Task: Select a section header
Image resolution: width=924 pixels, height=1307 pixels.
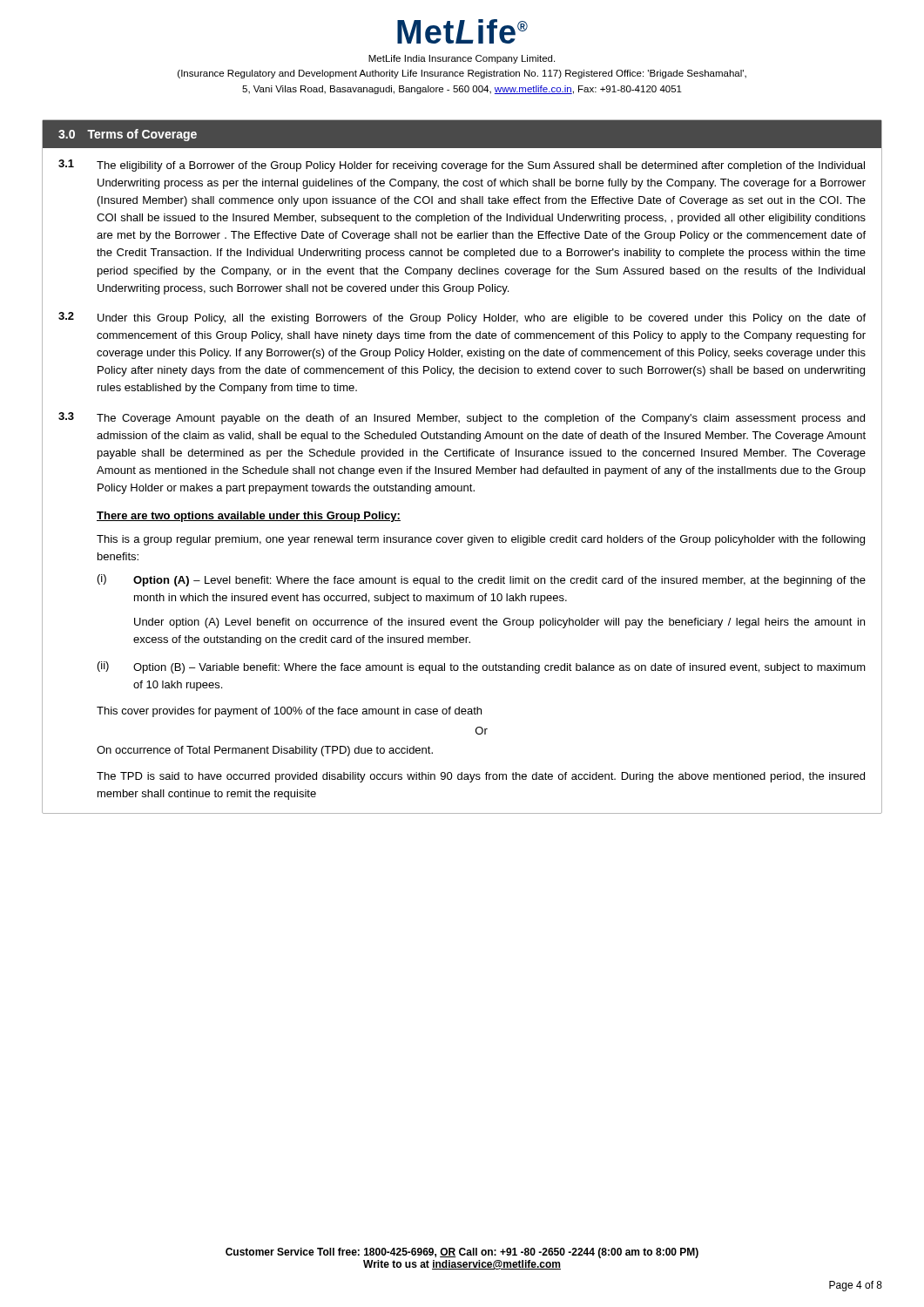Action: click(x=128, y=134)
